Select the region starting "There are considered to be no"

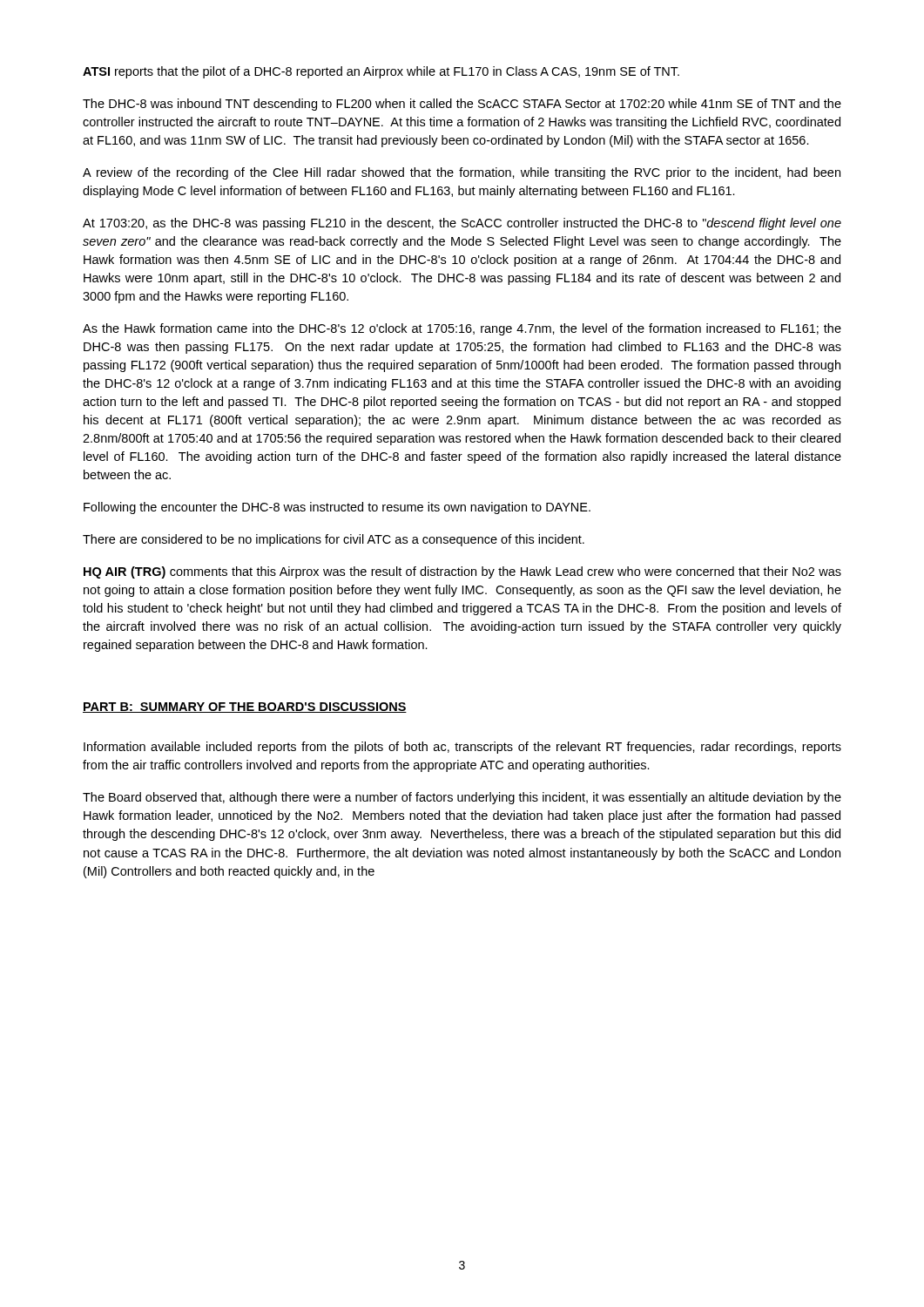(334, 540)
